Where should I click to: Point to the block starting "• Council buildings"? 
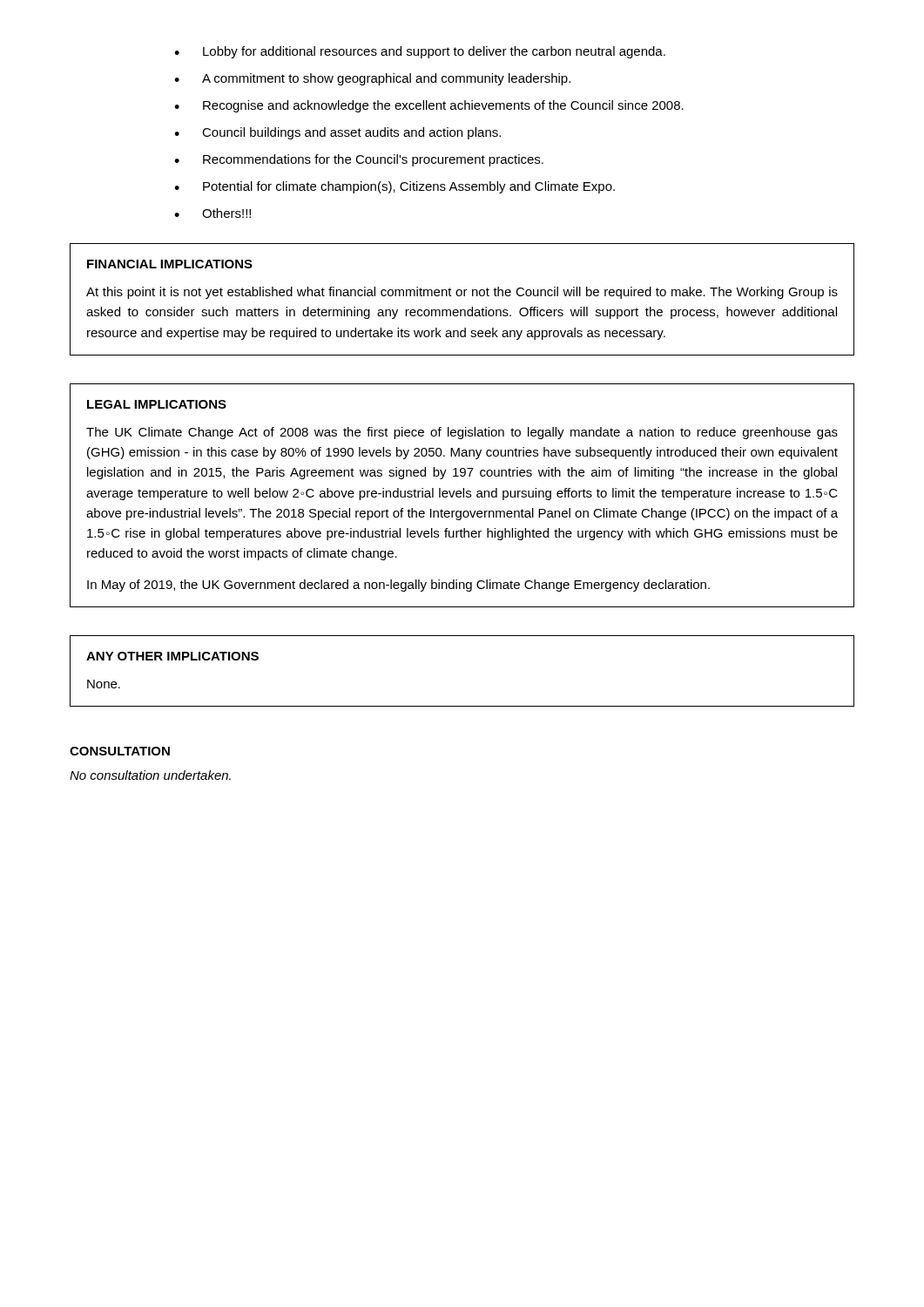337,133
